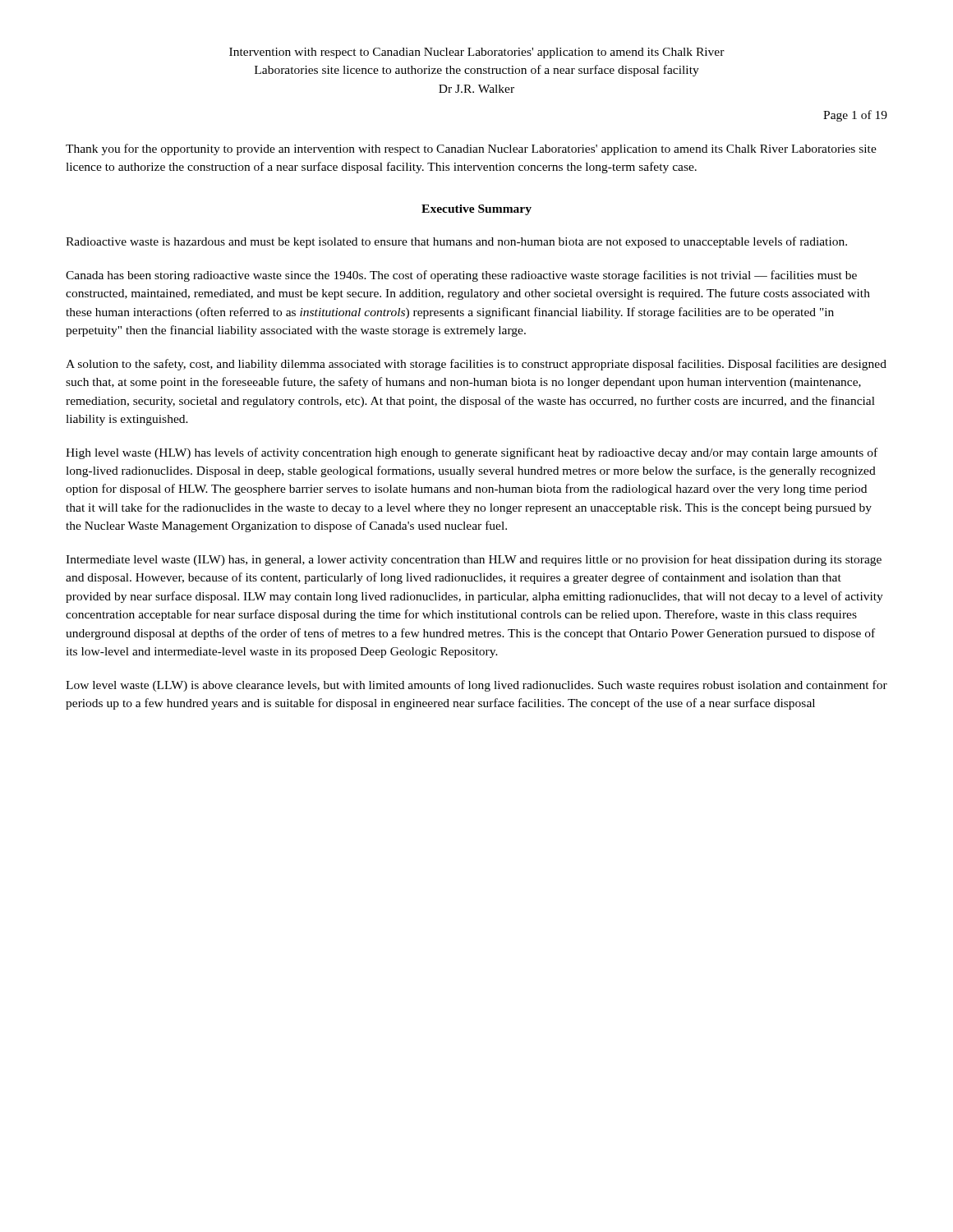Image resolution: width=953 pixels, height=1232 pixels.
Task: Click the passage that begins "Canada has been storing radioactive waste"
Action: (x=468, y=302)
